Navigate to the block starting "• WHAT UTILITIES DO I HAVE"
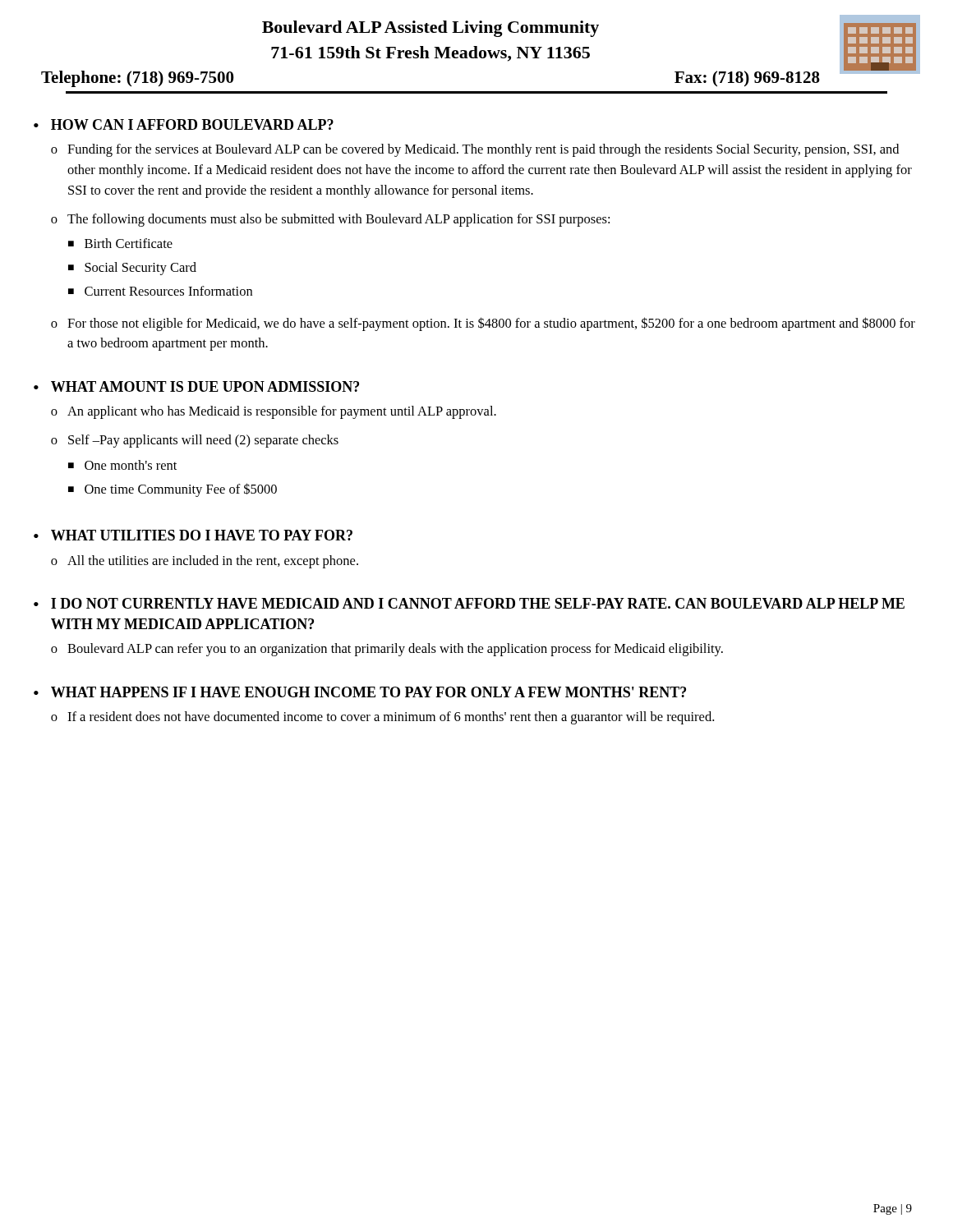The image size is (953, 1232). (193, 535)
